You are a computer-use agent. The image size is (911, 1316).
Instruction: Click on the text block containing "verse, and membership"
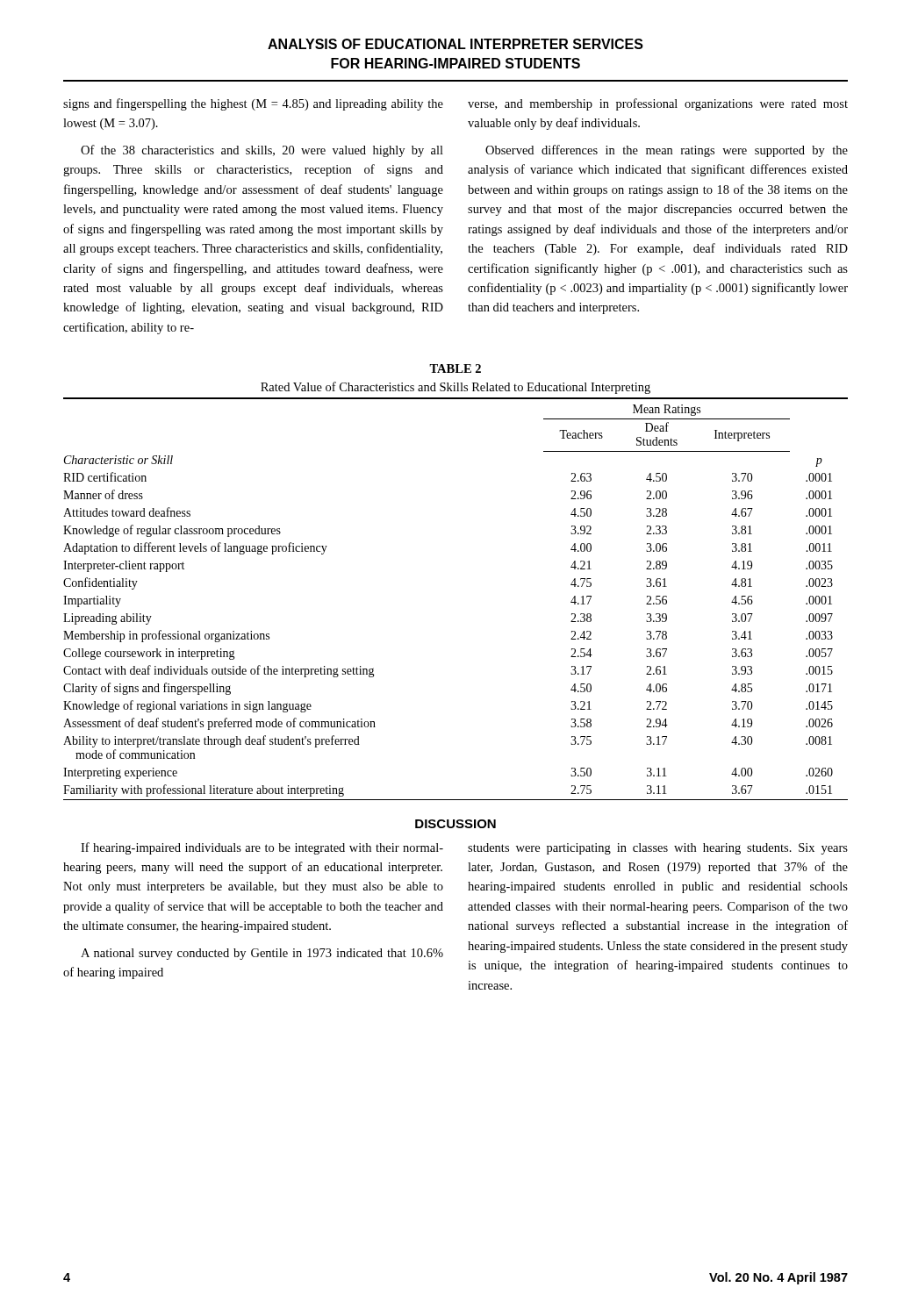click(x=658, y=206)
